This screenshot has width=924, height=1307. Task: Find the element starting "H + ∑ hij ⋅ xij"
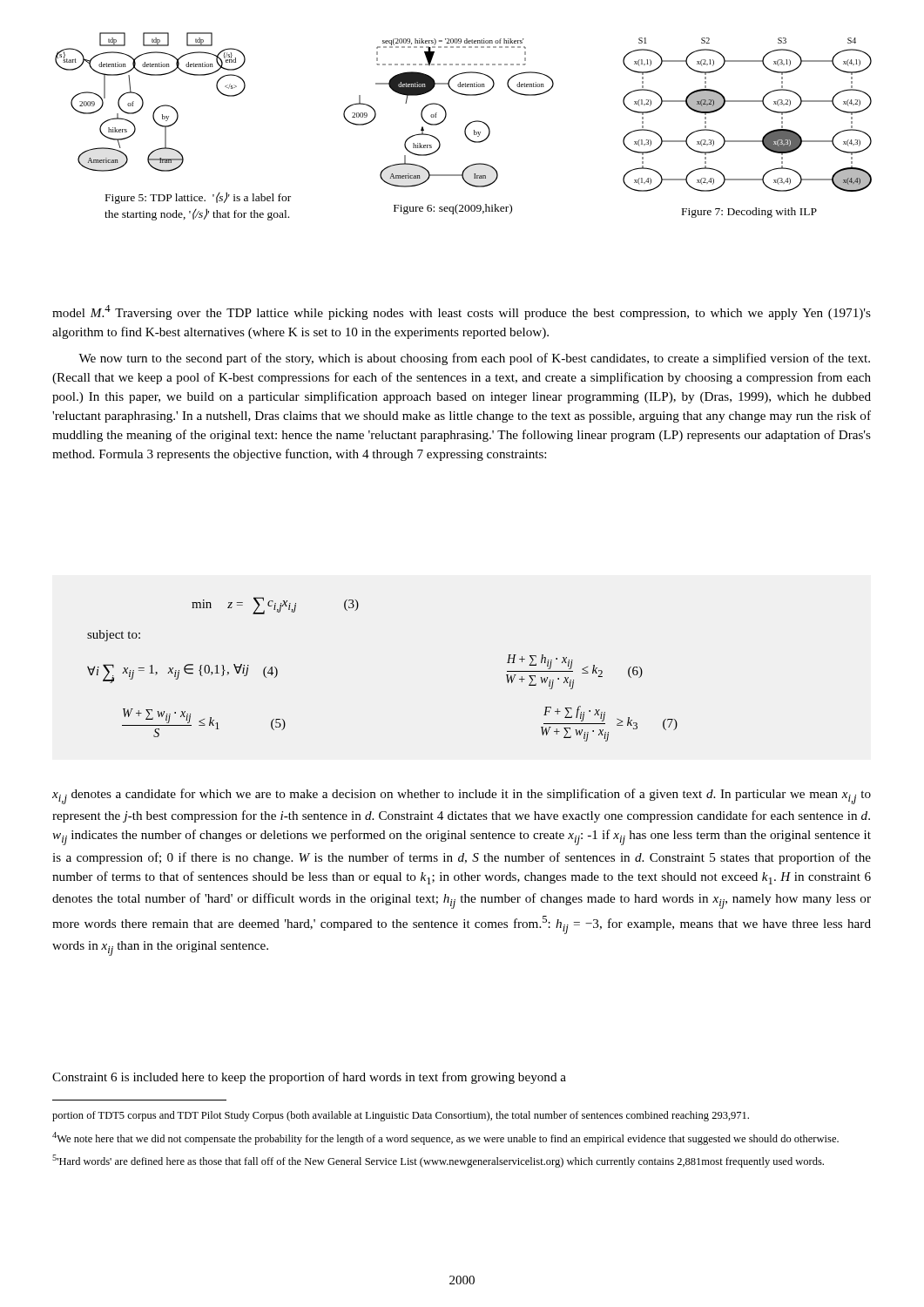574,671
